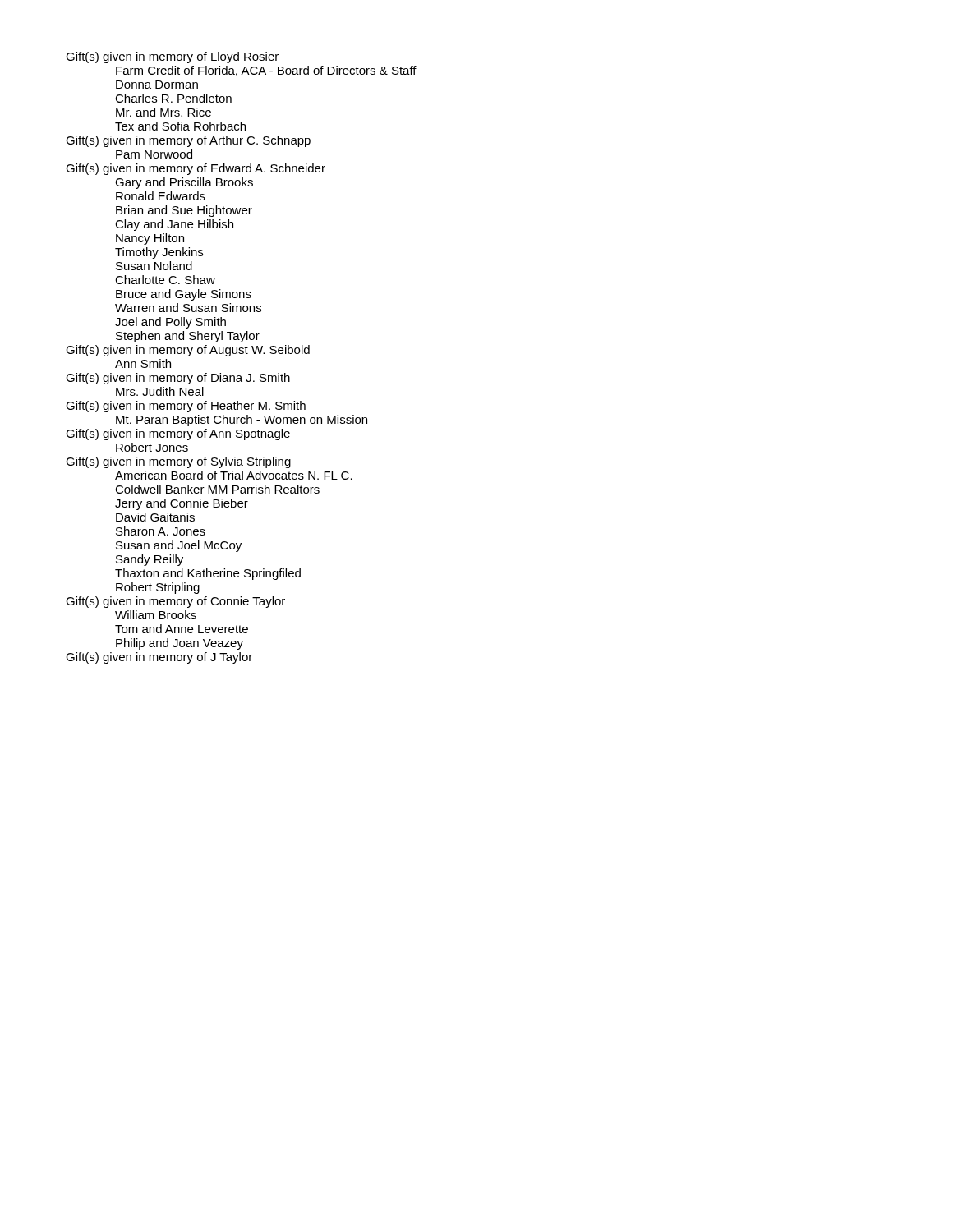Screen dimensions: 1232x953
Task: Select the text starting "Coldwell Banker MM Parrish Realtors"
Action: pyautogui.click(x=217, y=489)
